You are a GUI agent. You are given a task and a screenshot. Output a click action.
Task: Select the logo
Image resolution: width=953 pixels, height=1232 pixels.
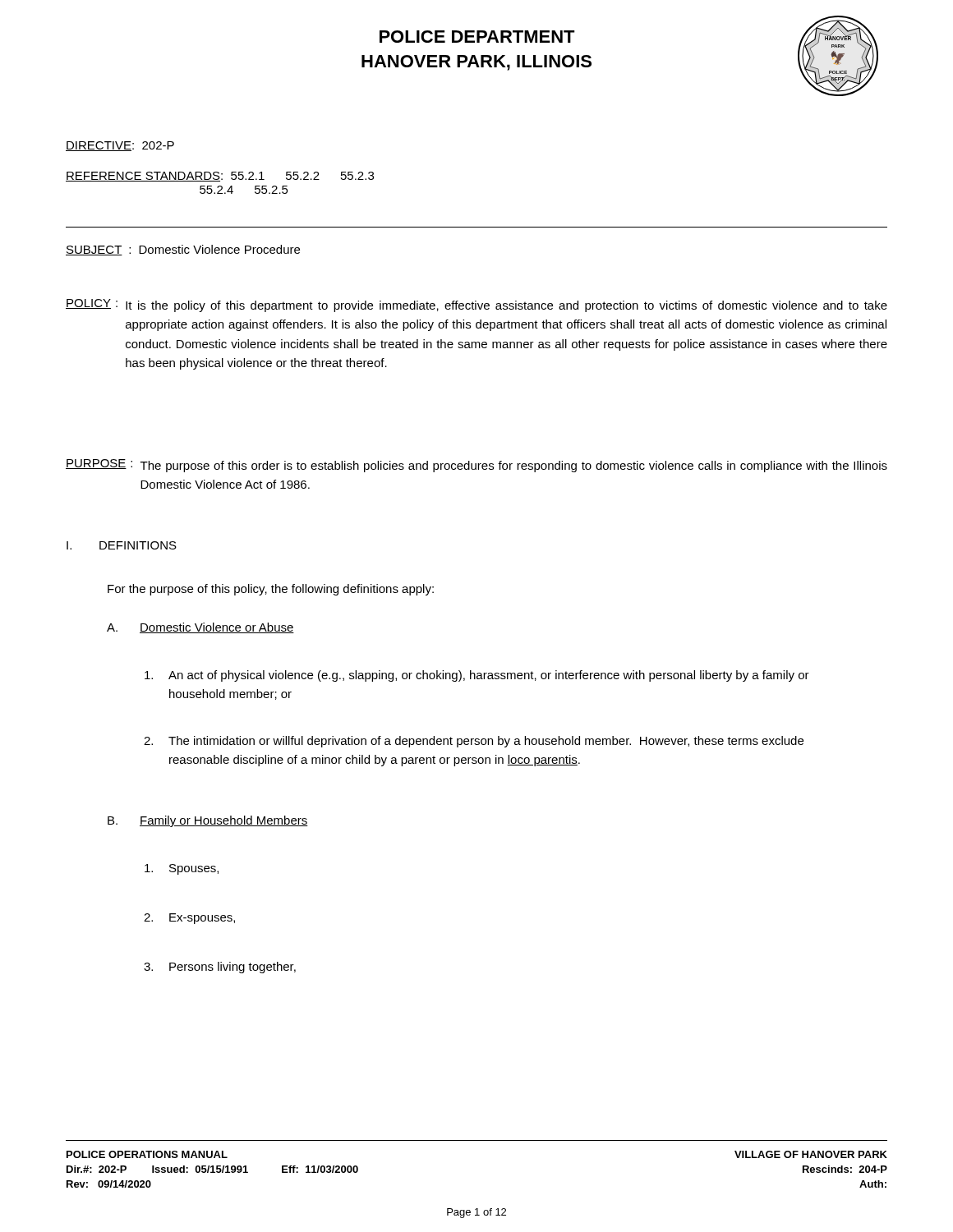[838, 57]
